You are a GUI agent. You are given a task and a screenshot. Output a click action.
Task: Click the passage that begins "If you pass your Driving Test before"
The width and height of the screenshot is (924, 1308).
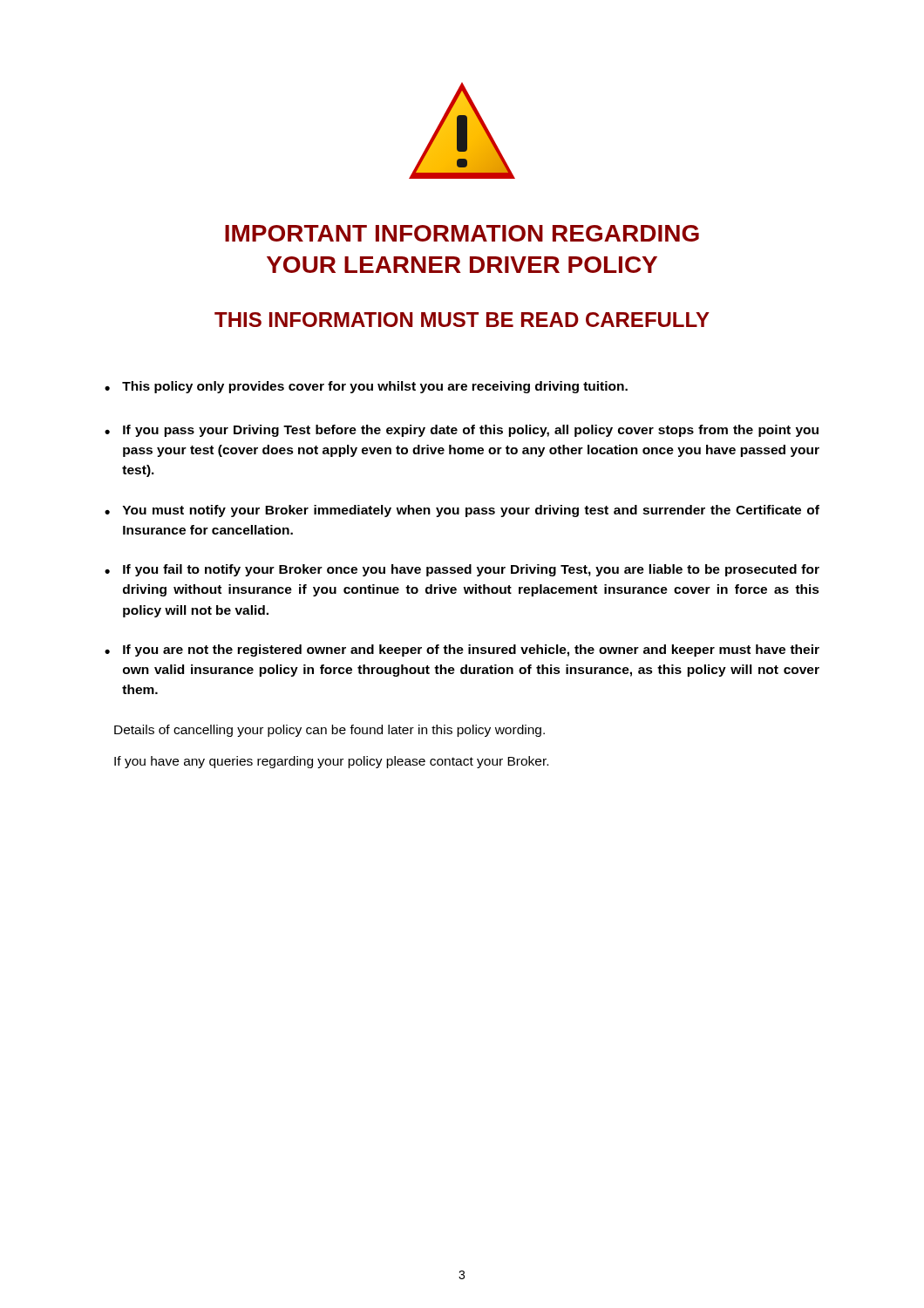coord(471,450)
